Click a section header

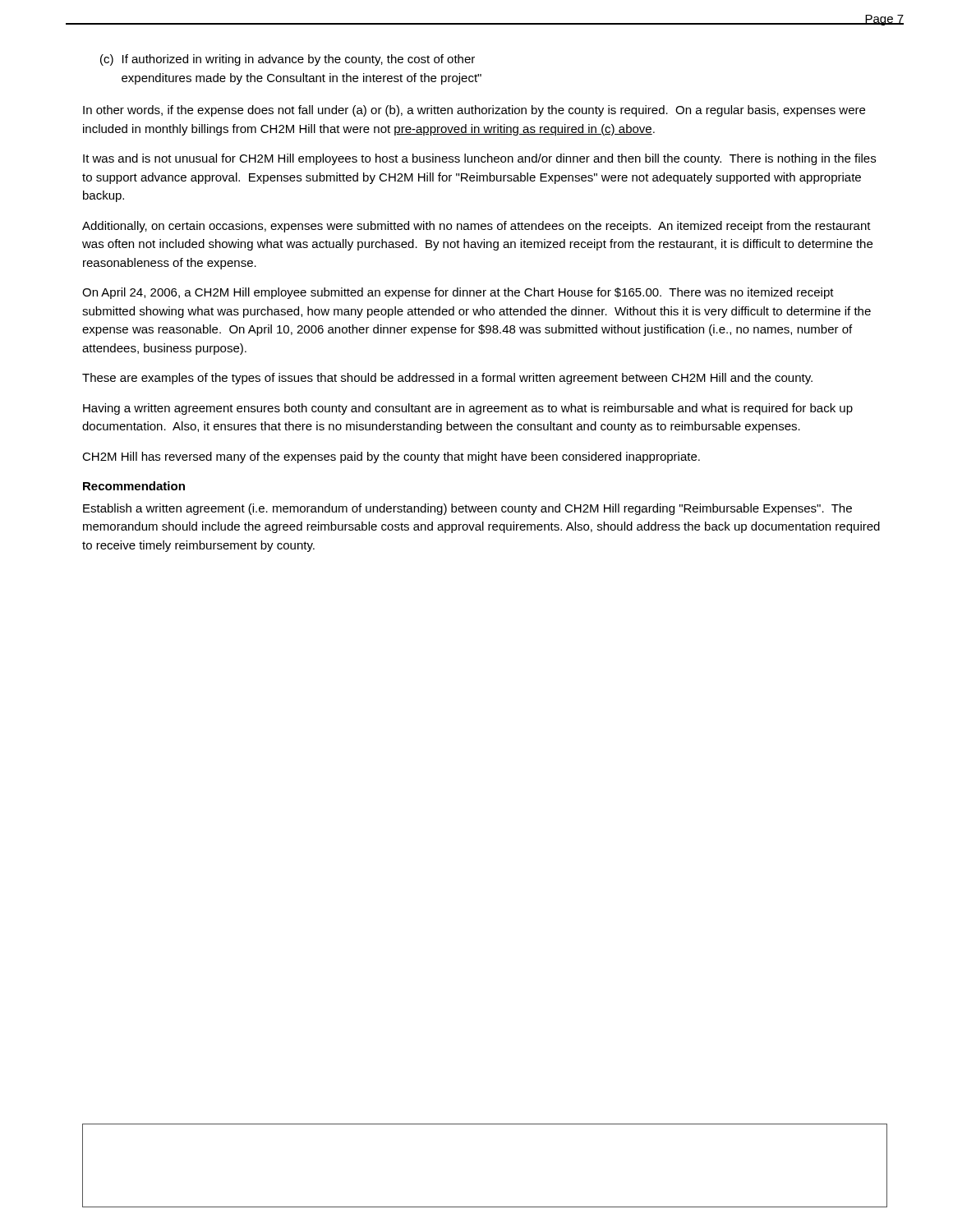(x=134, y=486)
